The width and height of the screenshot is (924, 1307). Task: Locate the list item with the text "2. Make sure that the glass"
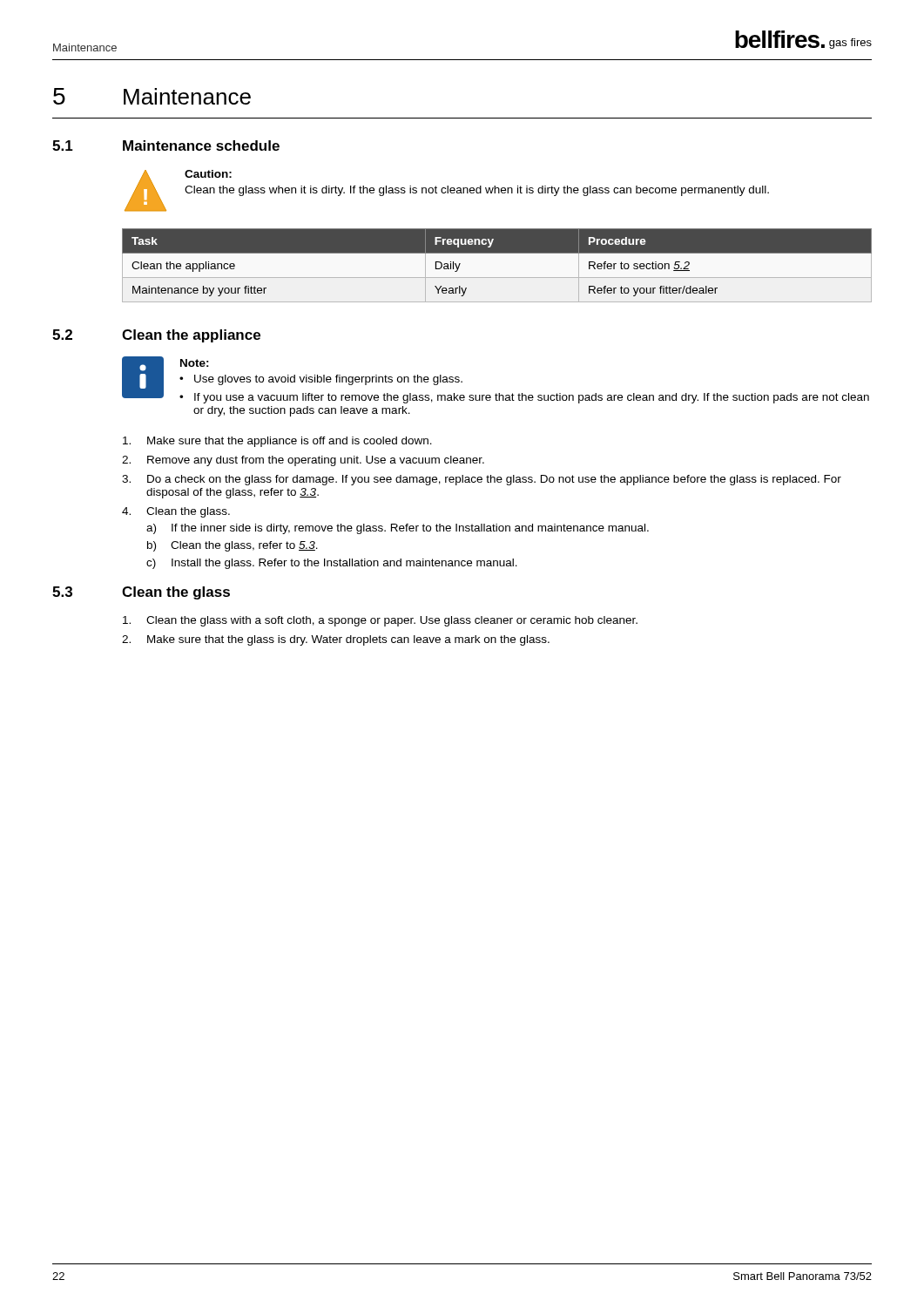pos(497,639)
